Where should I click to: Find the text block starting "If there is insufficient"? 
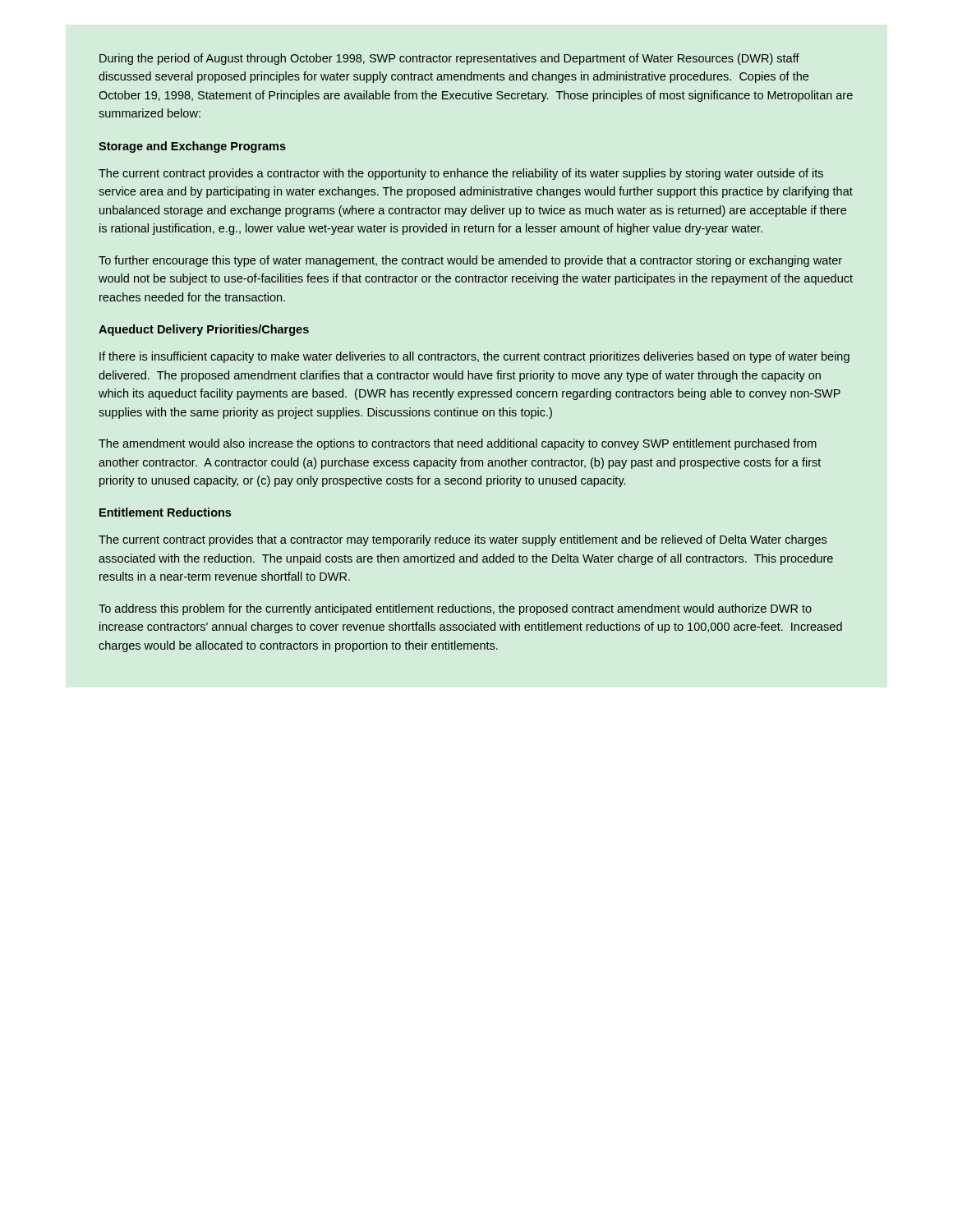click(474, 384)
